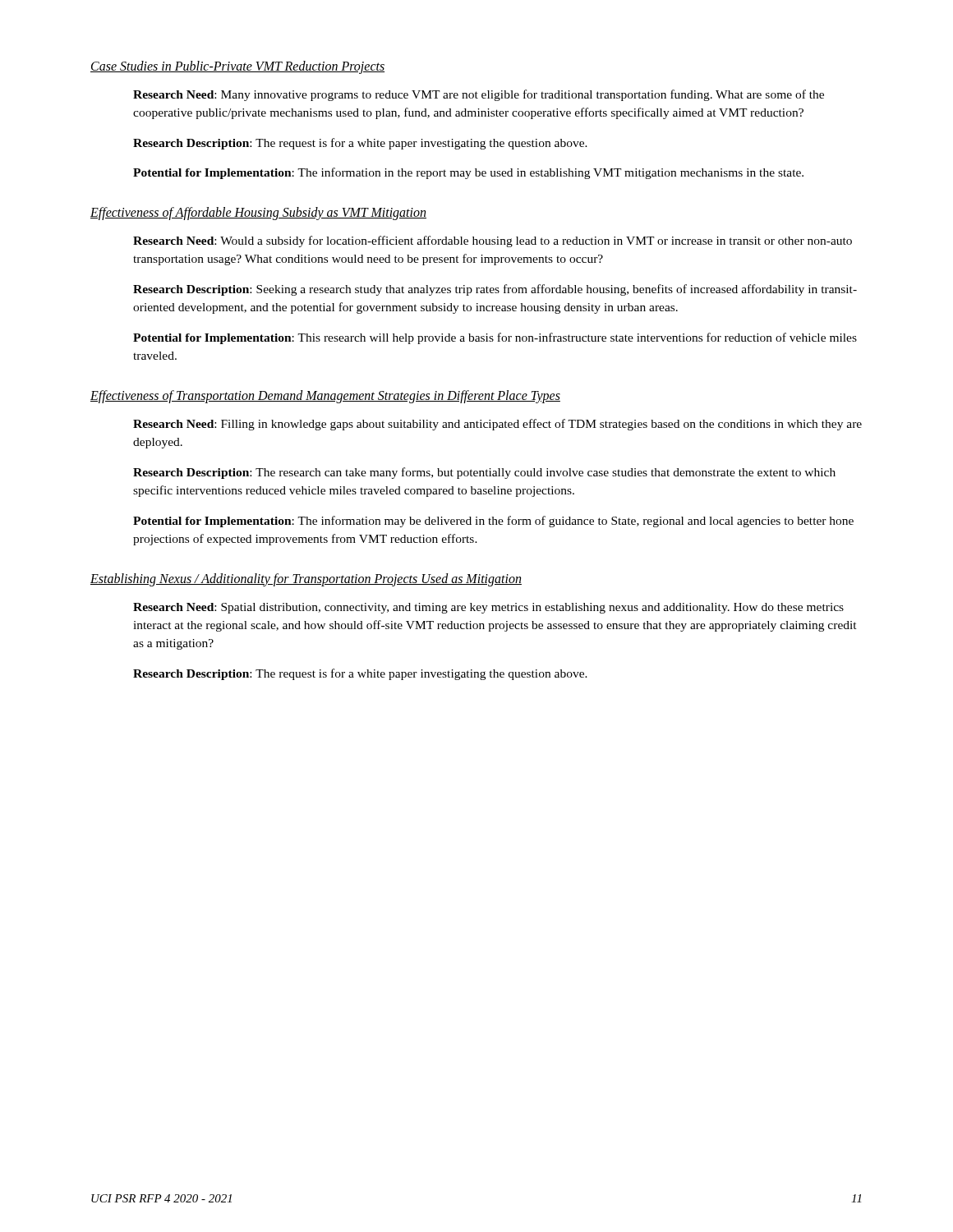
Task: Locate the passage starting "Case Studies in Public-Private VMT Reduction Projects"
Action: click(x=237, y=66)
